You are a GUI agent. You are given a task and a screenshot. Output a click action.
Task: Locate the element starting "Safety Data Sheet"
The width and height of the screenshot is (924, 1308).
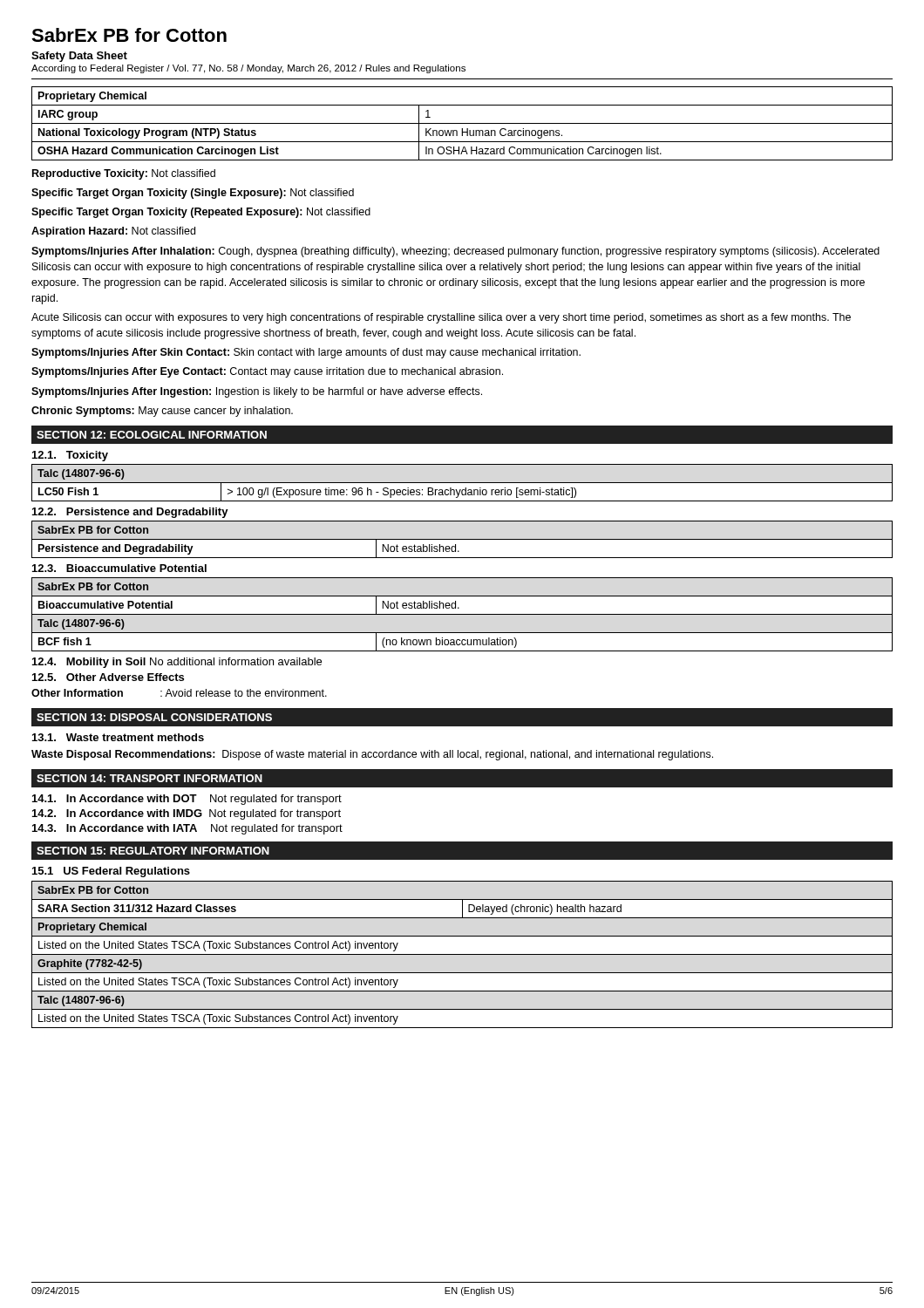click(x=79, y=55)
